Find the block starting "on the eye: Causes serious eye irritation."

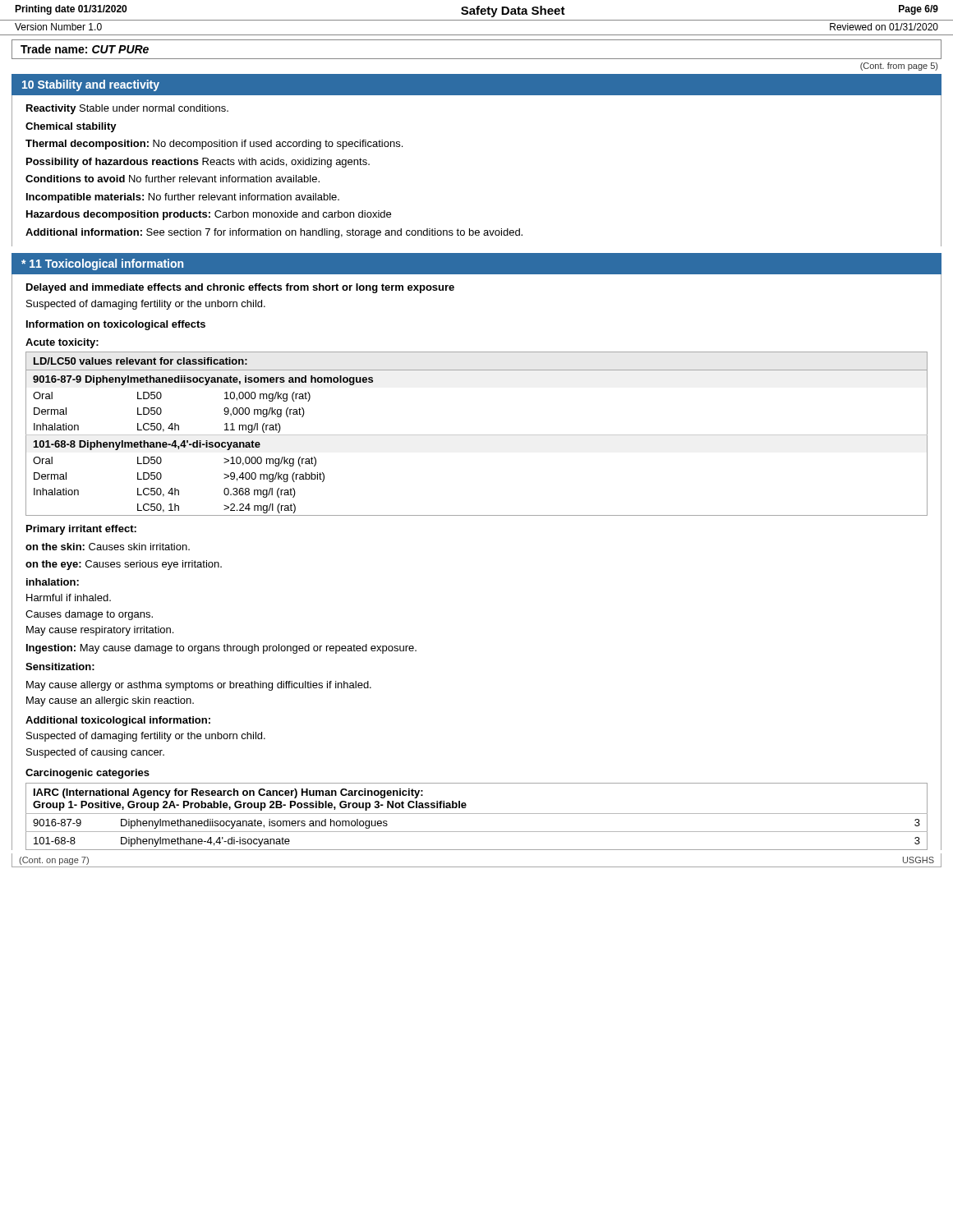[x=124, y=564]
